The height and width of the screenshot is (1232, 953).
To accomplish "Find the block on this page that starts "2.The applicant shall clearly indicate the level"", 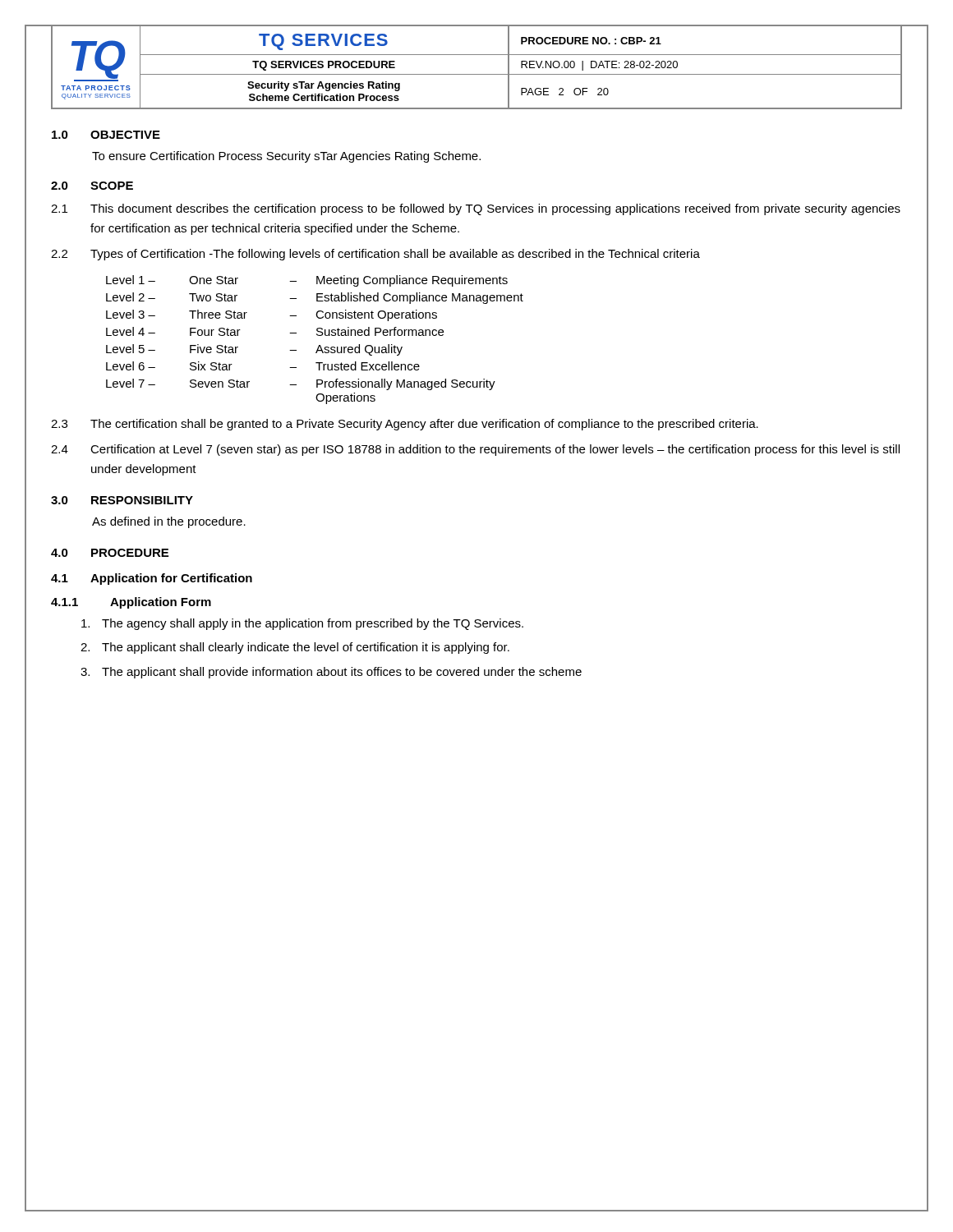I will [490, 647].
